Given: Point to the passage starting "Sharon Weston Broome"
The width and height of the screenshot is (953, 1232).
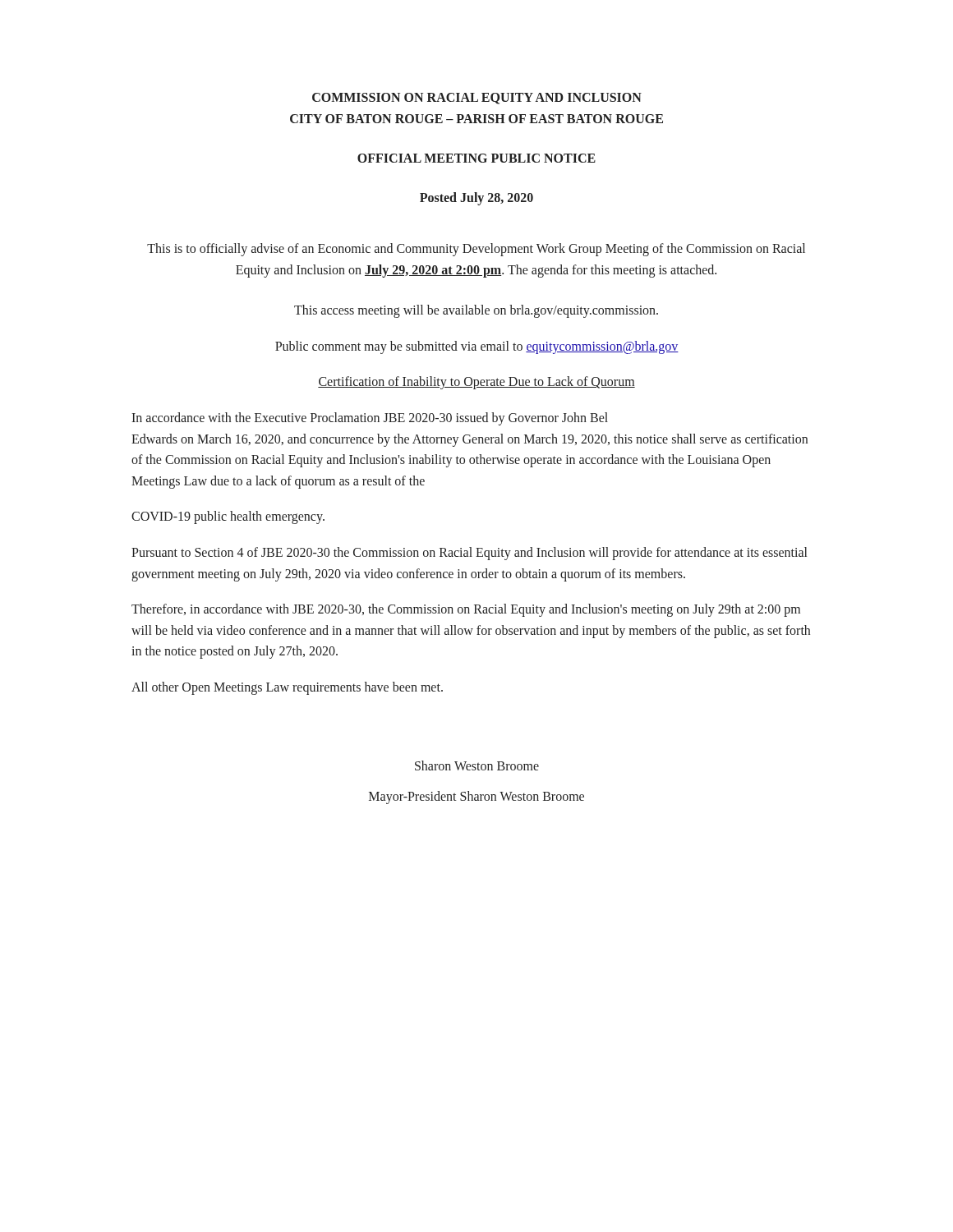Looking at the screenshot, I should point(476,766).
